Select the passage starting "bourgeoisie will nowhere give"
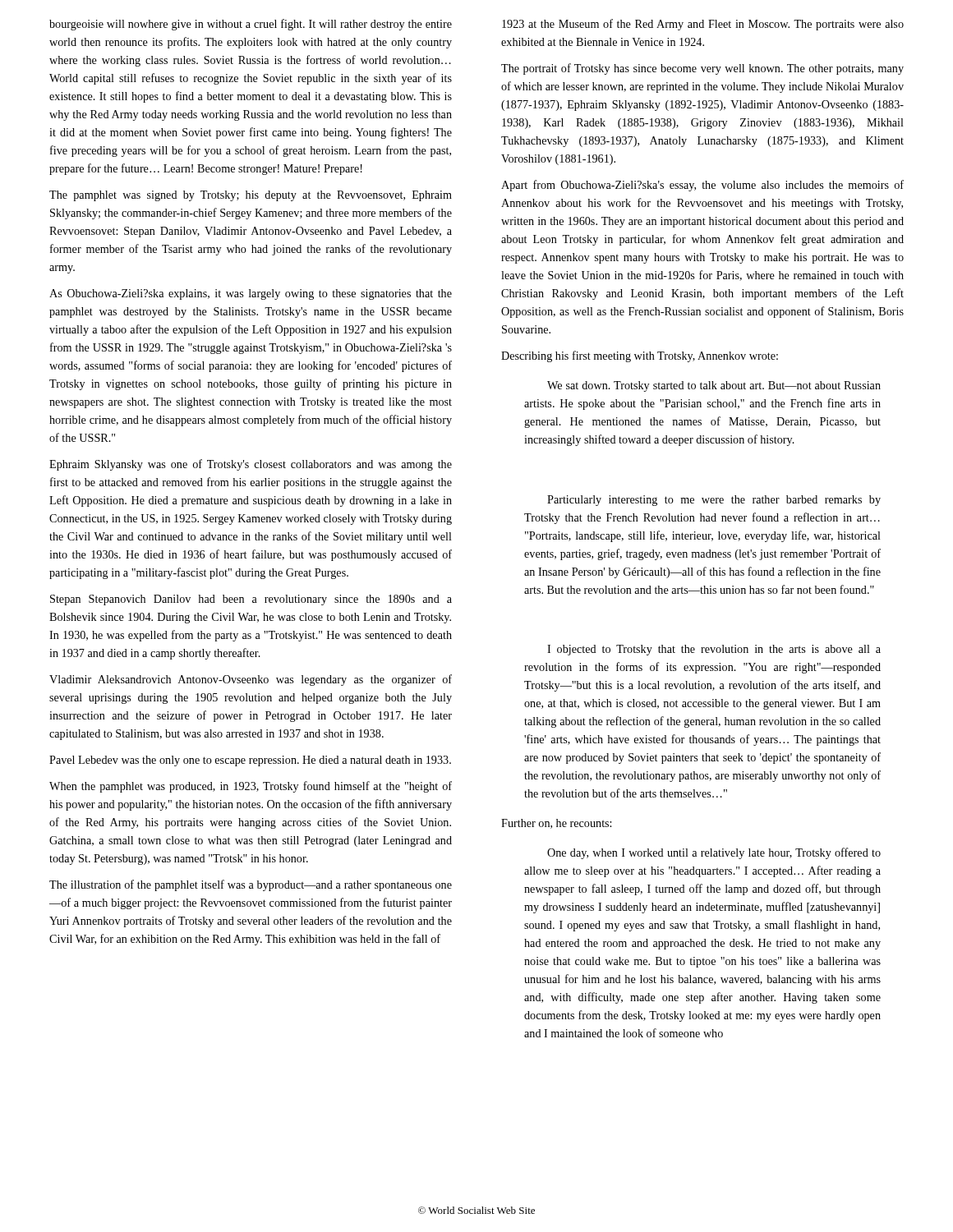 click(251, 96)
